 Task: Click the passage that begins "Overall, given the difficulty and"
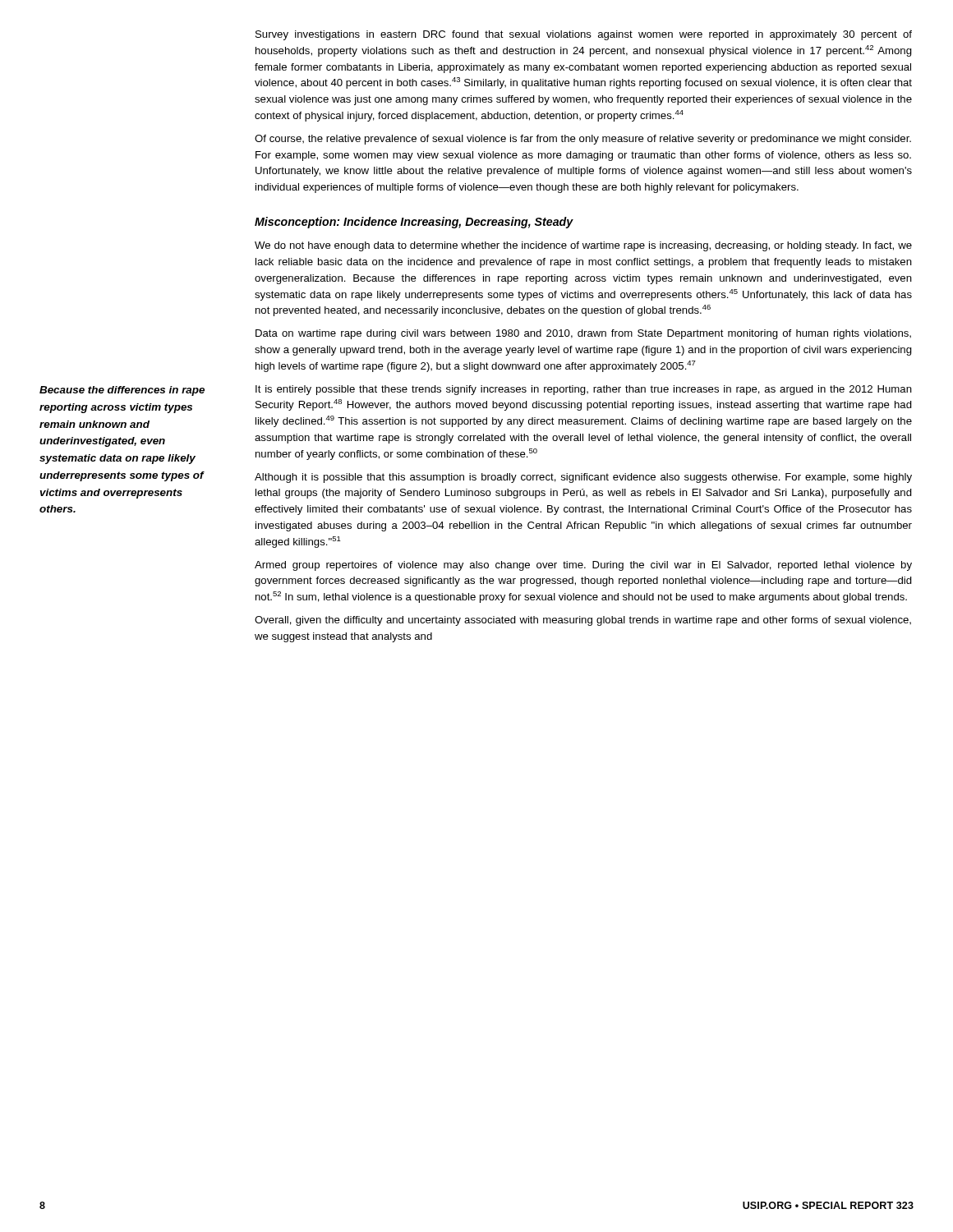(x=583, y=628)
